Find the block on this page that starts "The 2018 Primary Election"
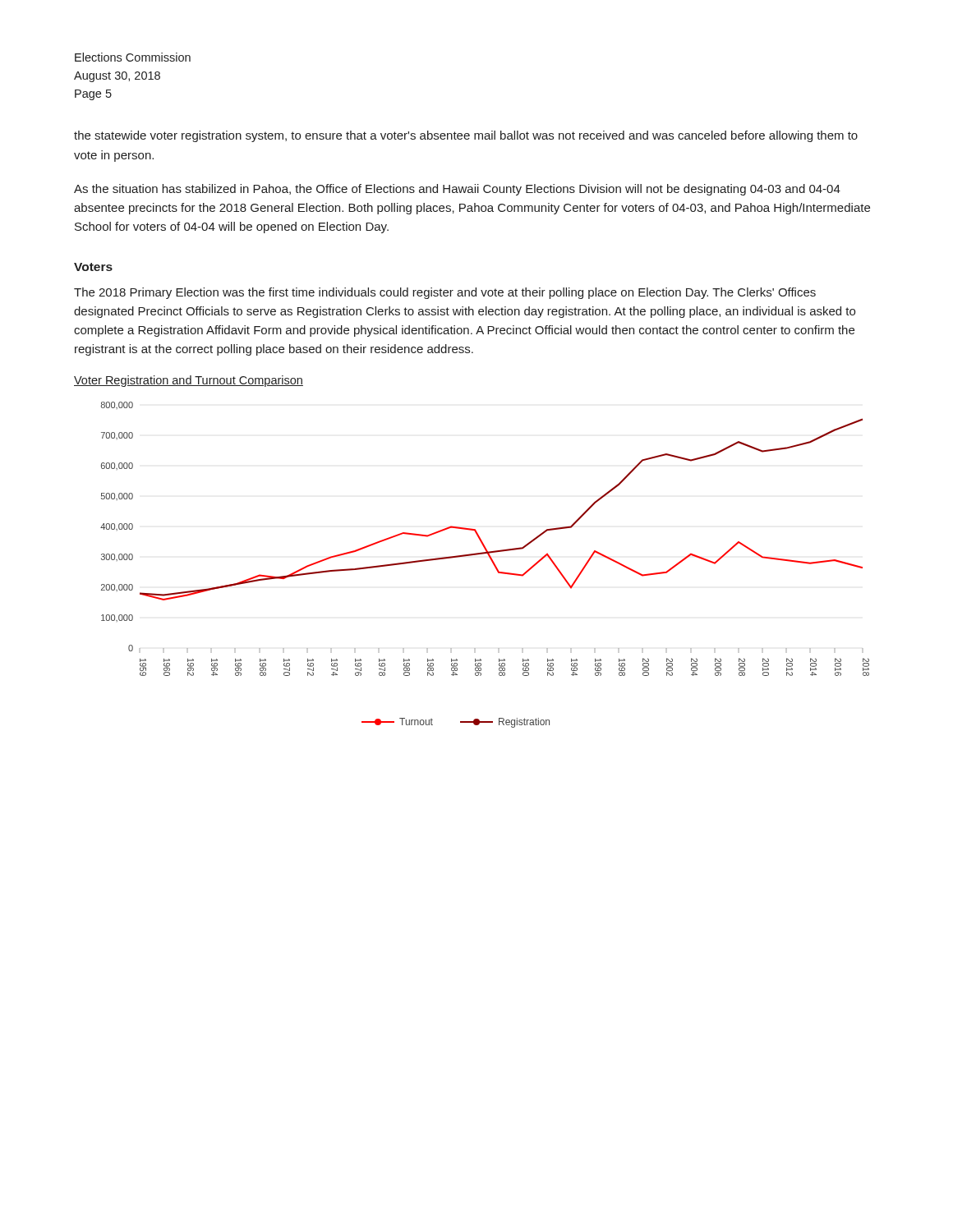The height and width of the screenshot is (1232, 953). coord(465,320)
